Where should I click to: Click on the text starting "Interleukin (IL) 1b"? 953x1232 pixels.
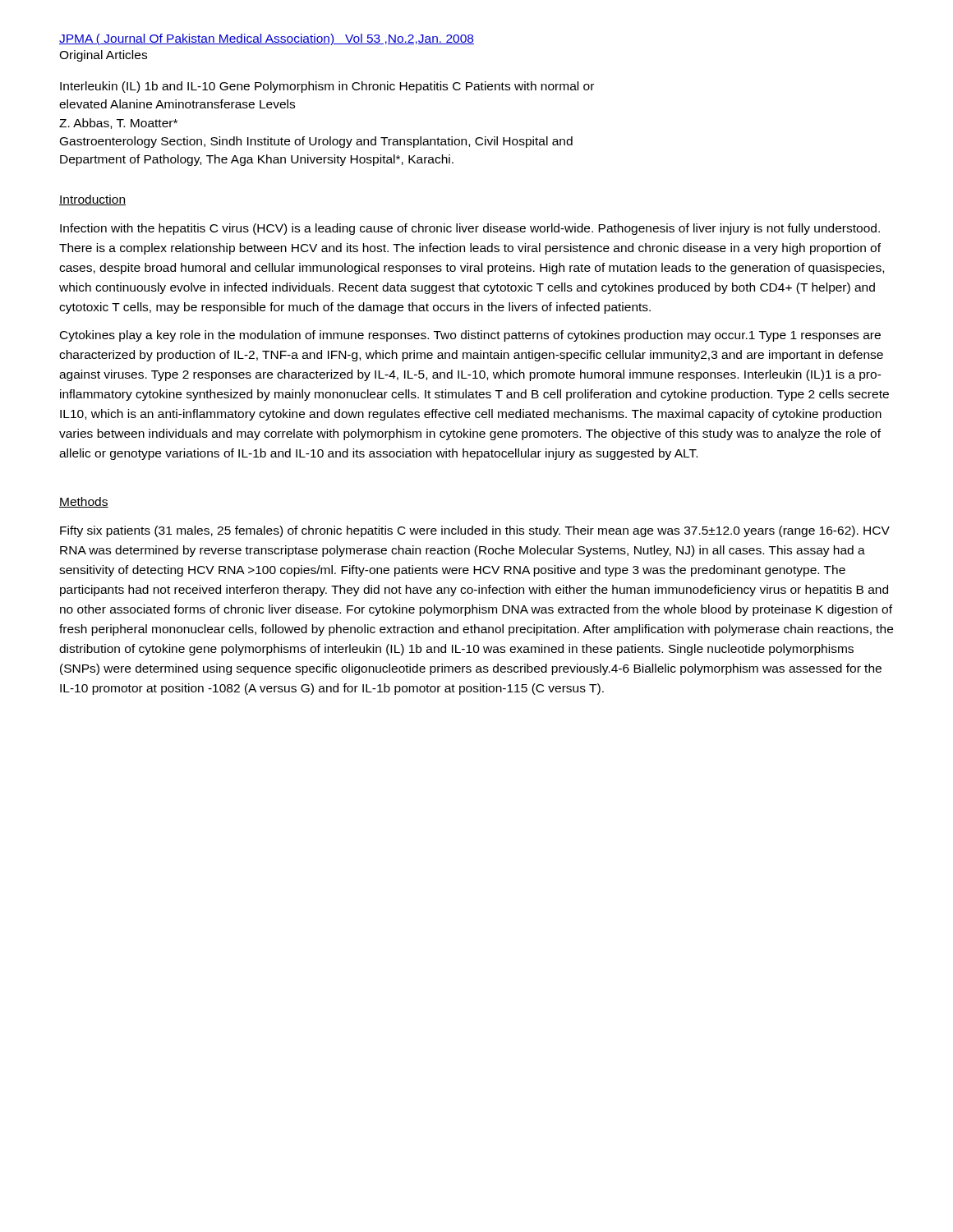pos(476,96)
